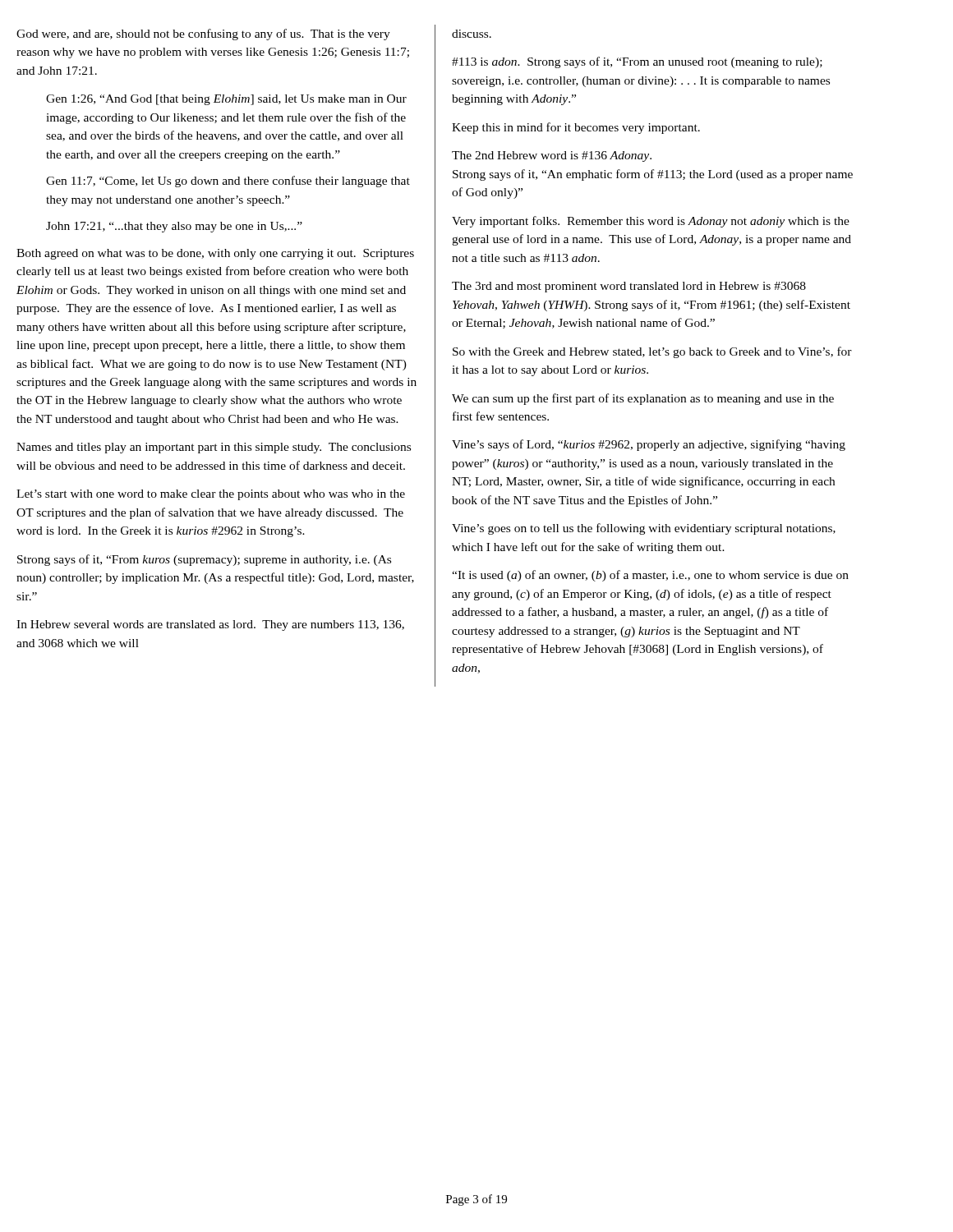The width and height of the screenshot is (953, 1232).
Task: Point to the region starting "Very important folks. Remember this word"
Action: (x=652, y=239)
